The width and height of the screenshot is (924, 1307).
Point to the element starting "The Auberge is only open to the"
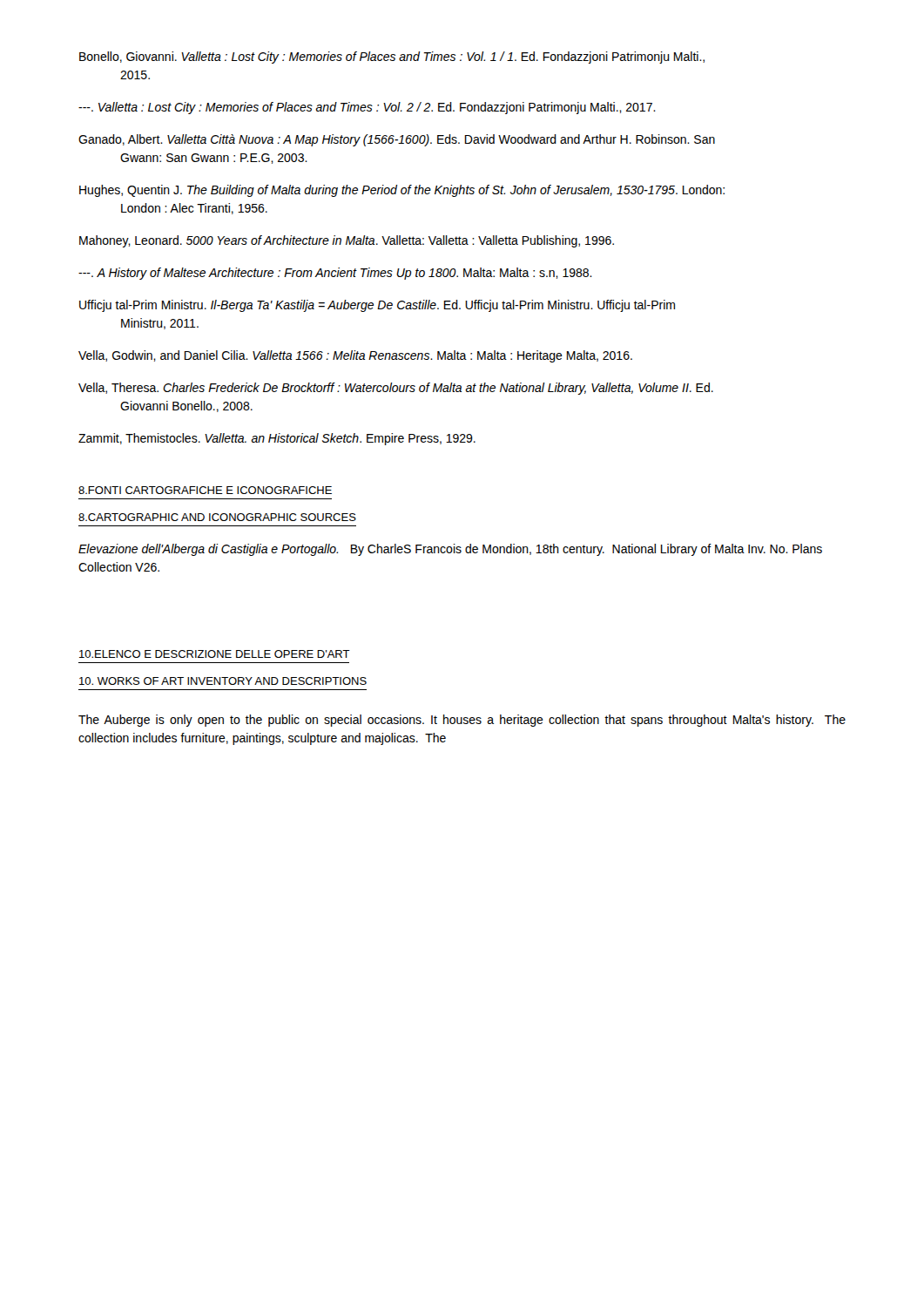pyautogui.click(x=462, y=729)
